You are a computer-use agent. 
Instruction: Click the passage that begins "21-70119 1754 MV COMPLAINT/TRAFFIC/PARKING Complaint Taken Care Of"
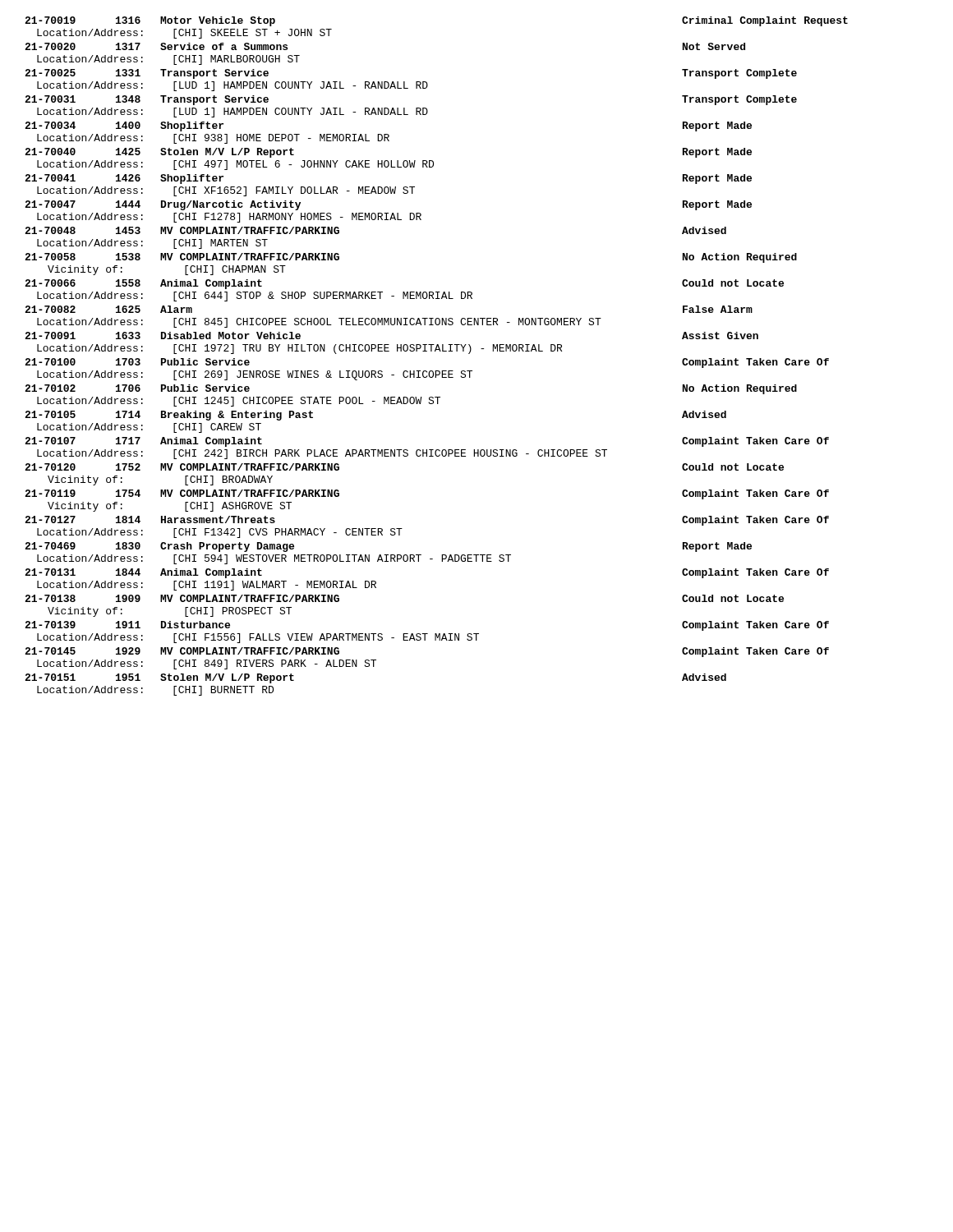(47, 494)
